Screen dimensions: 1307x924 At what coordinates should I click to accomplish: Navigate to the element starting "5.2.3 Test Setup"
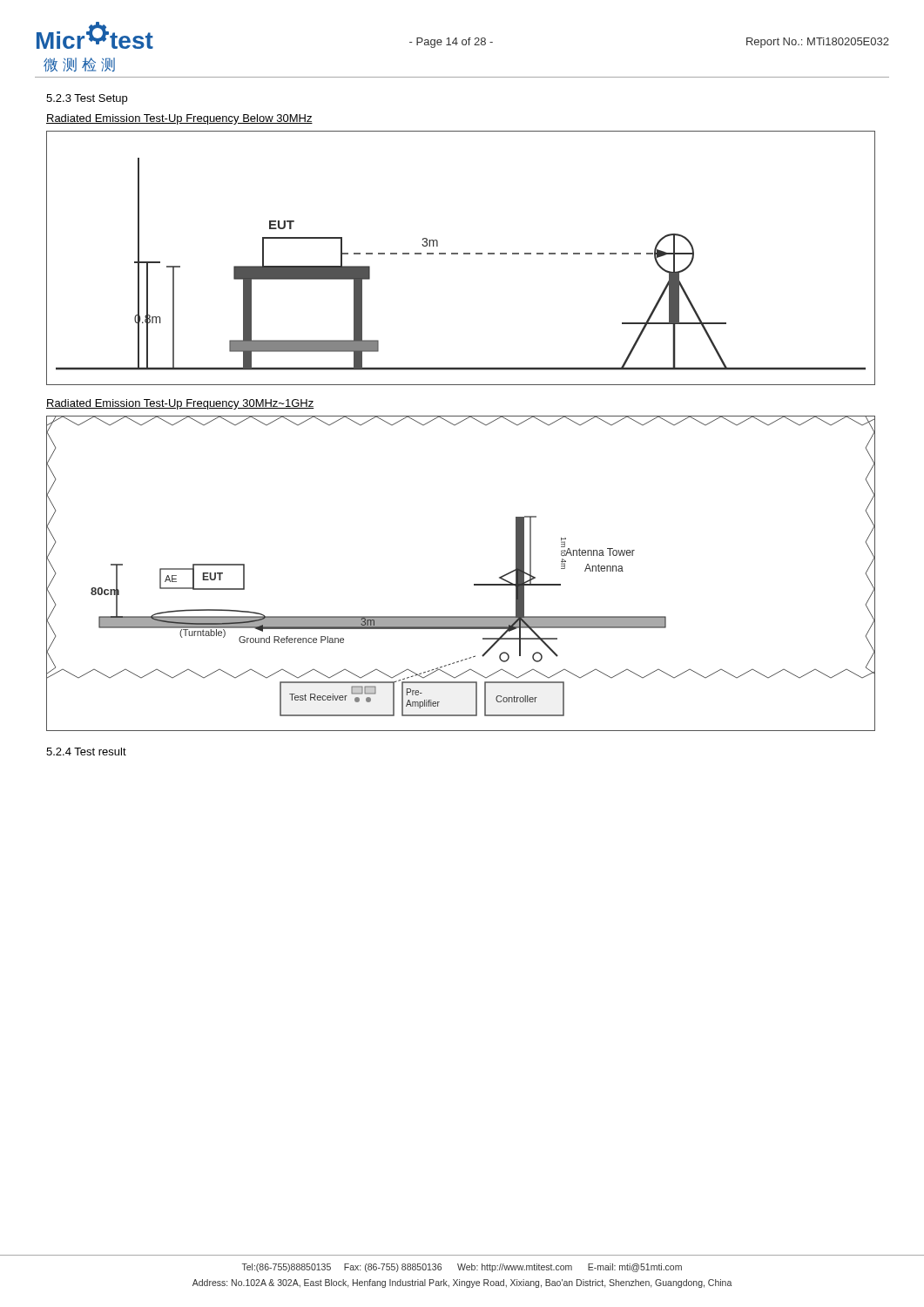coord(87,98)
